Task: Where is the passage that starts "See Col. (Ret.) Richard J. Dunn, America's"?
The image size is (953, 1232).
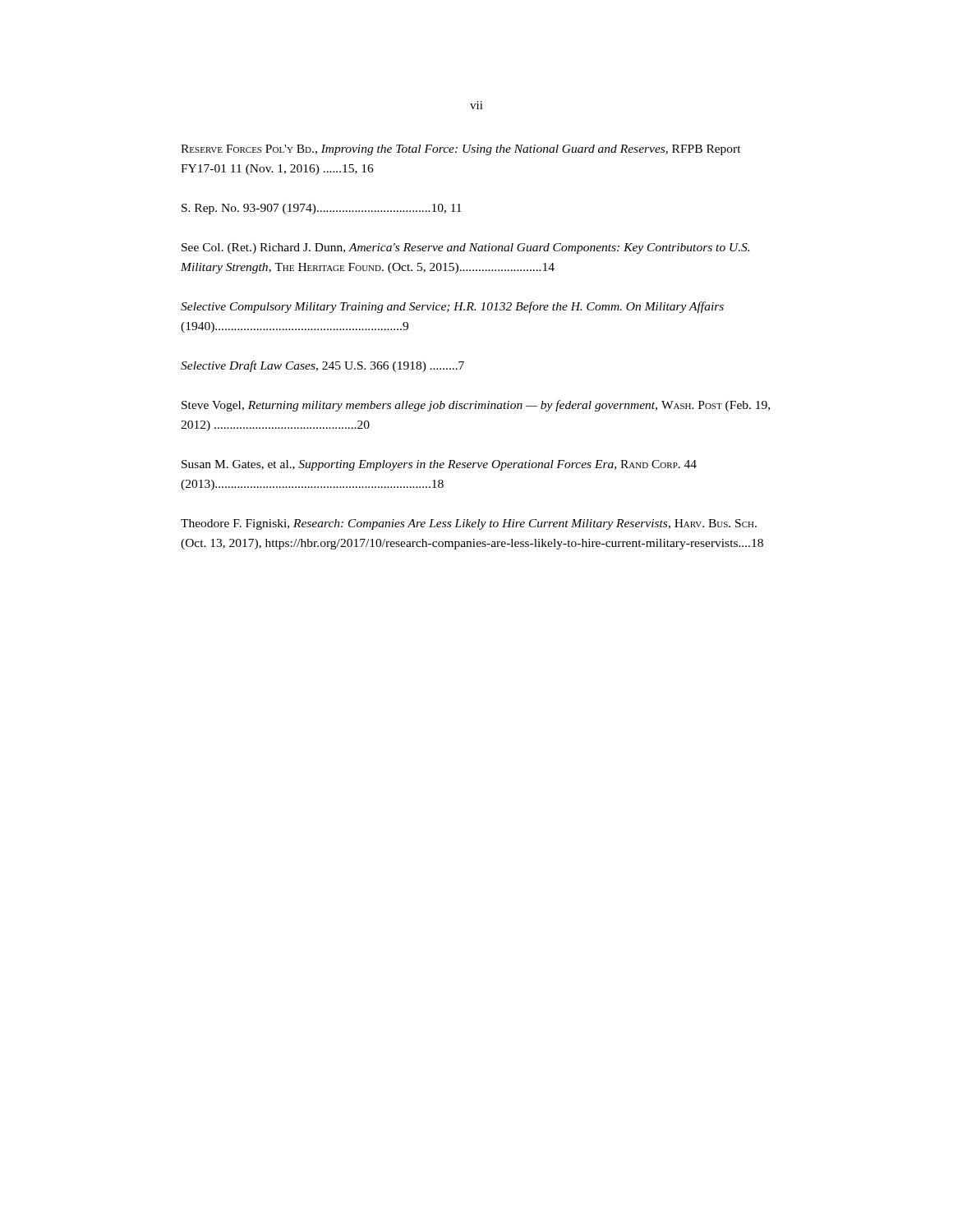Action: [x=476, y=257]
